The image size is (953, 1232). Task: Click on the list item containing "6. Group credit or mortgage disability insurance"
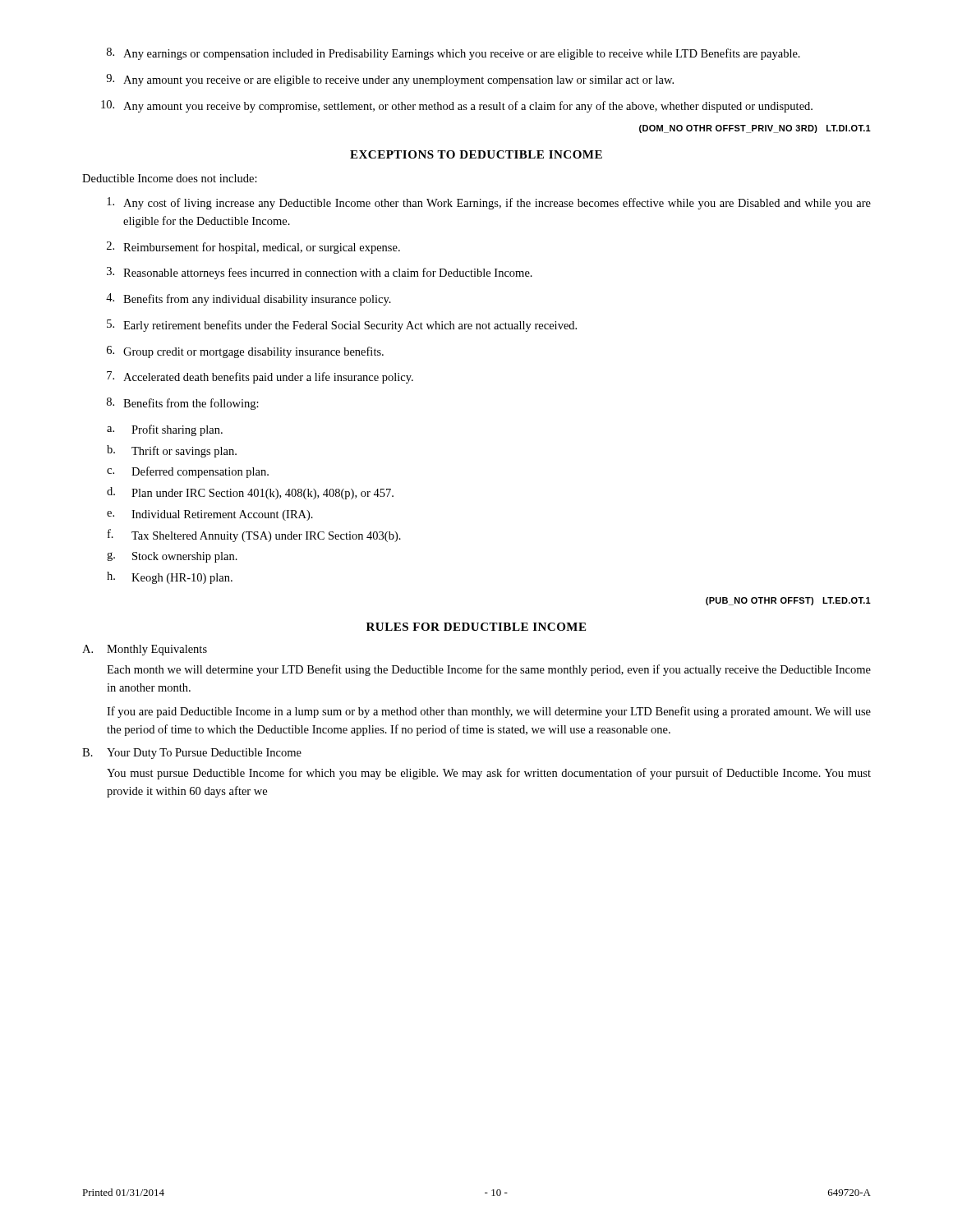245,352
